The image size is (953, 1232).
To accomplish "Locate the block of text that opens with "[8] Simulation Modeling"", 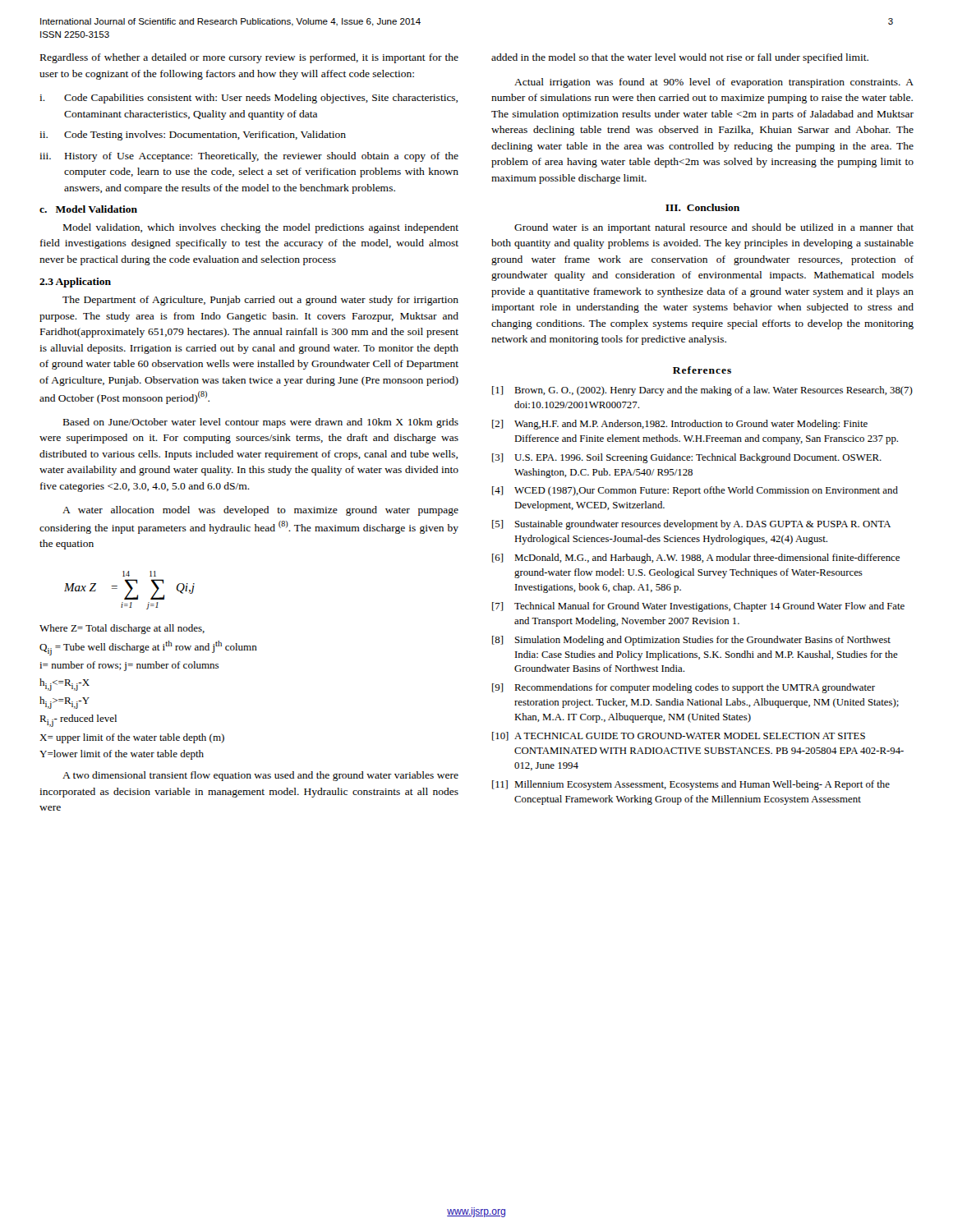I will point(702,655).
